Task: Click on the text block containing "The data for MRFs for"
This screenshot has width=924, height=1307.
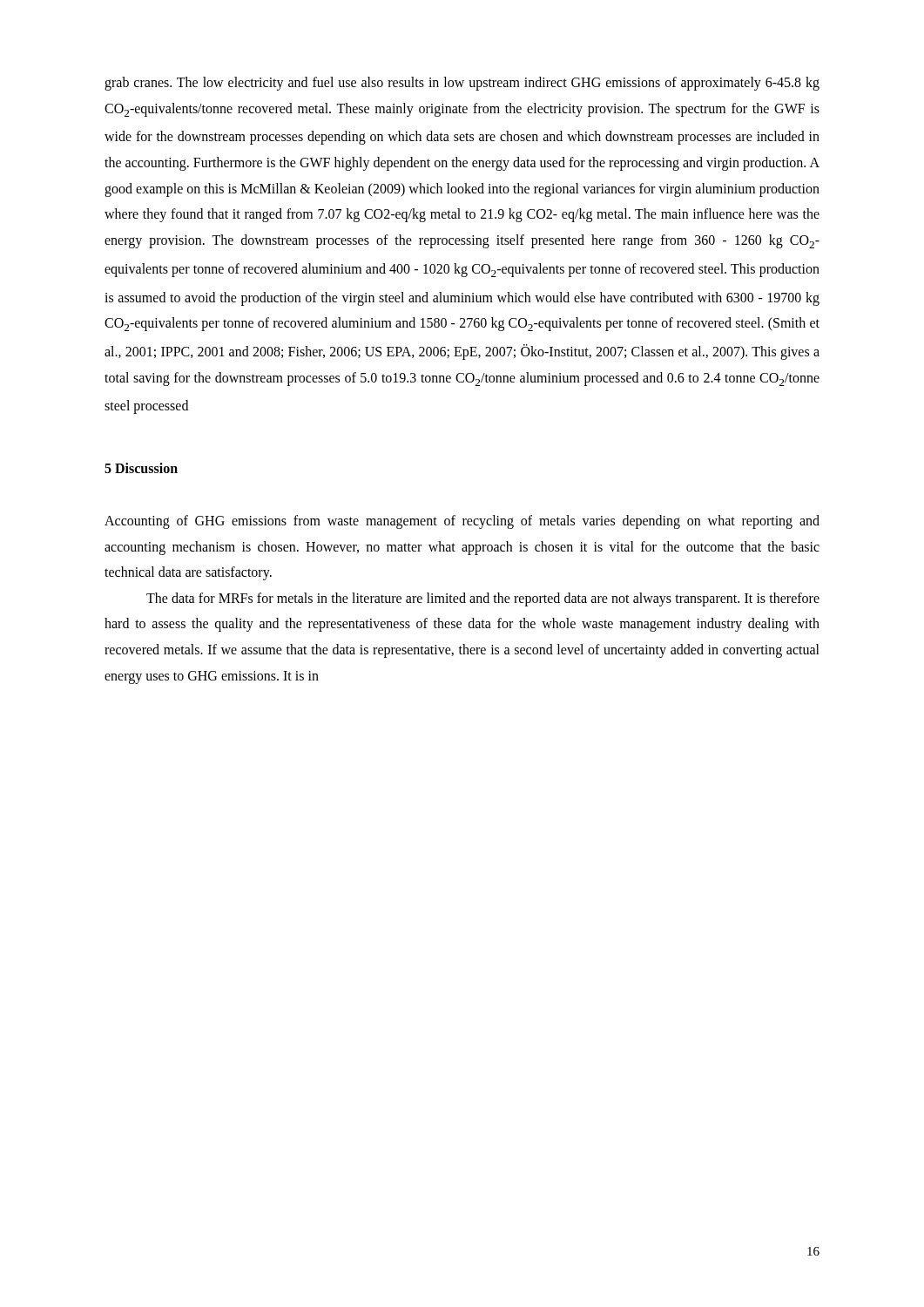Action: (462, 637)
